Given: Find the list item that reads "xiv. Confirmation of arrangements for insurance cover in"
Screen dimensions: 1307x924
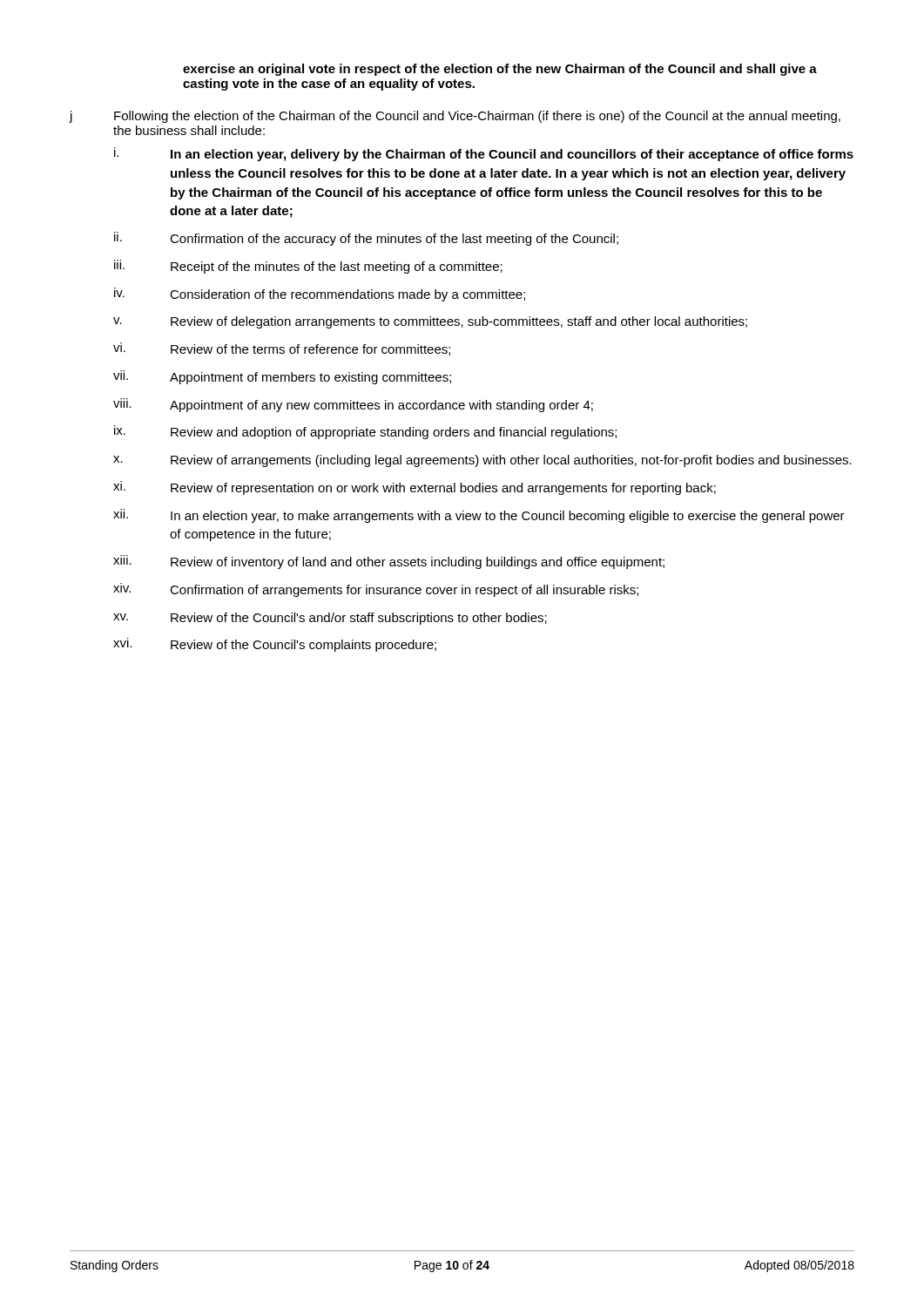Looking at the screenshot, I should [x=484, y=590].
